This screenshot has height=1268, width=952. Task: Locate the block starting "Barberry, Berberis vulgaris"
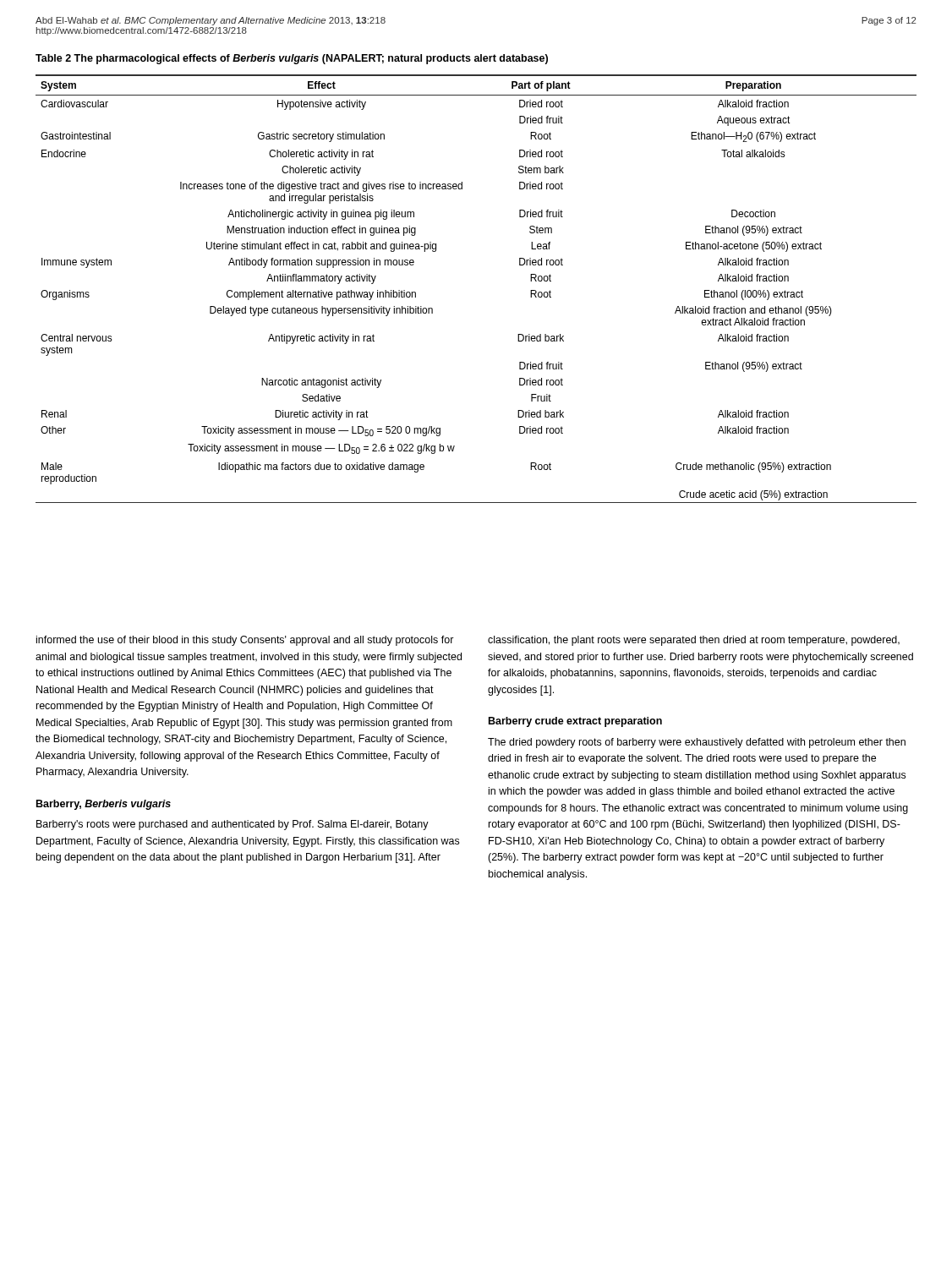click(x=103, y=803)
